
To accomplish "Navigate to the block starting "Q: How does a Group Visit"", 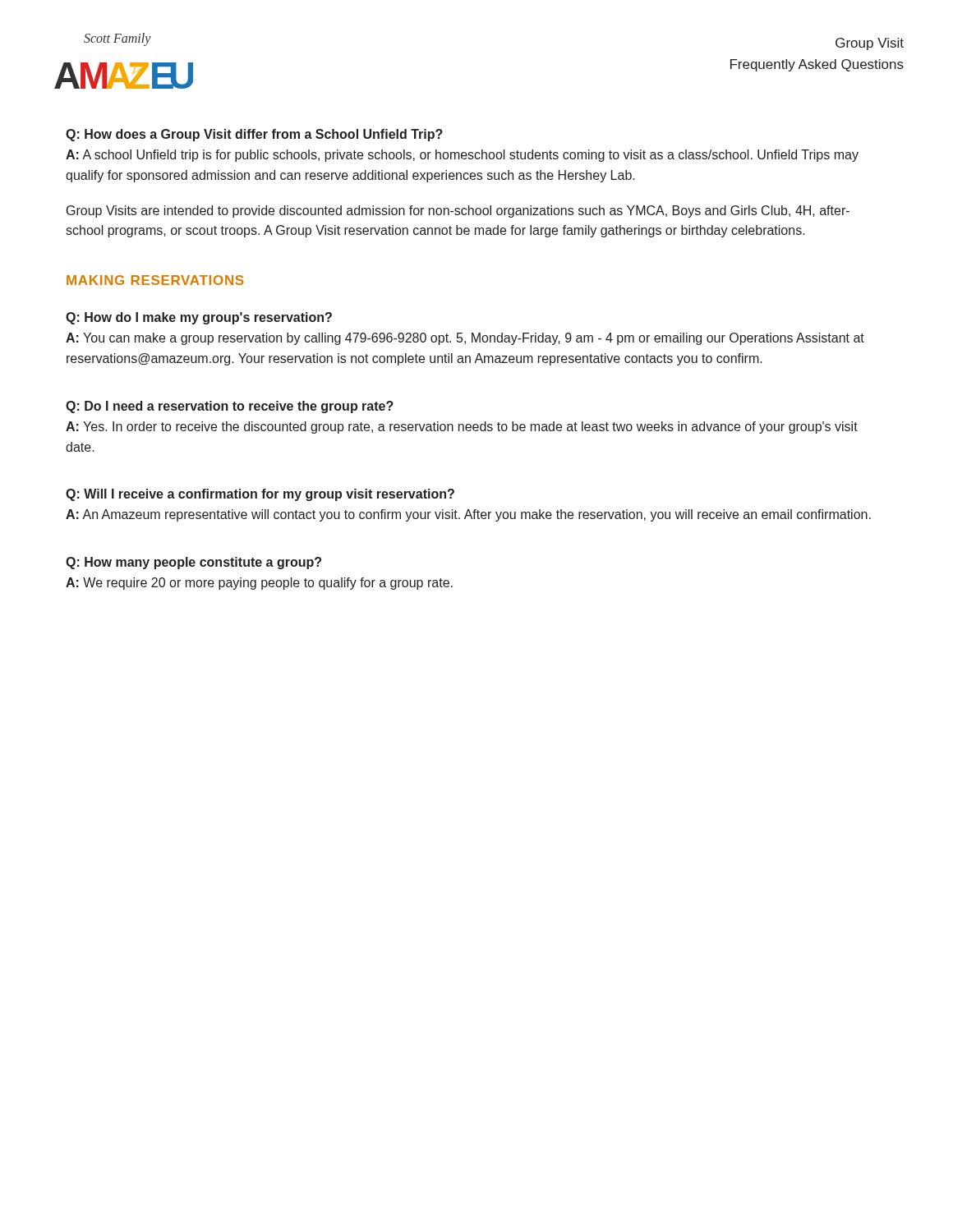I will click(254, 134).
